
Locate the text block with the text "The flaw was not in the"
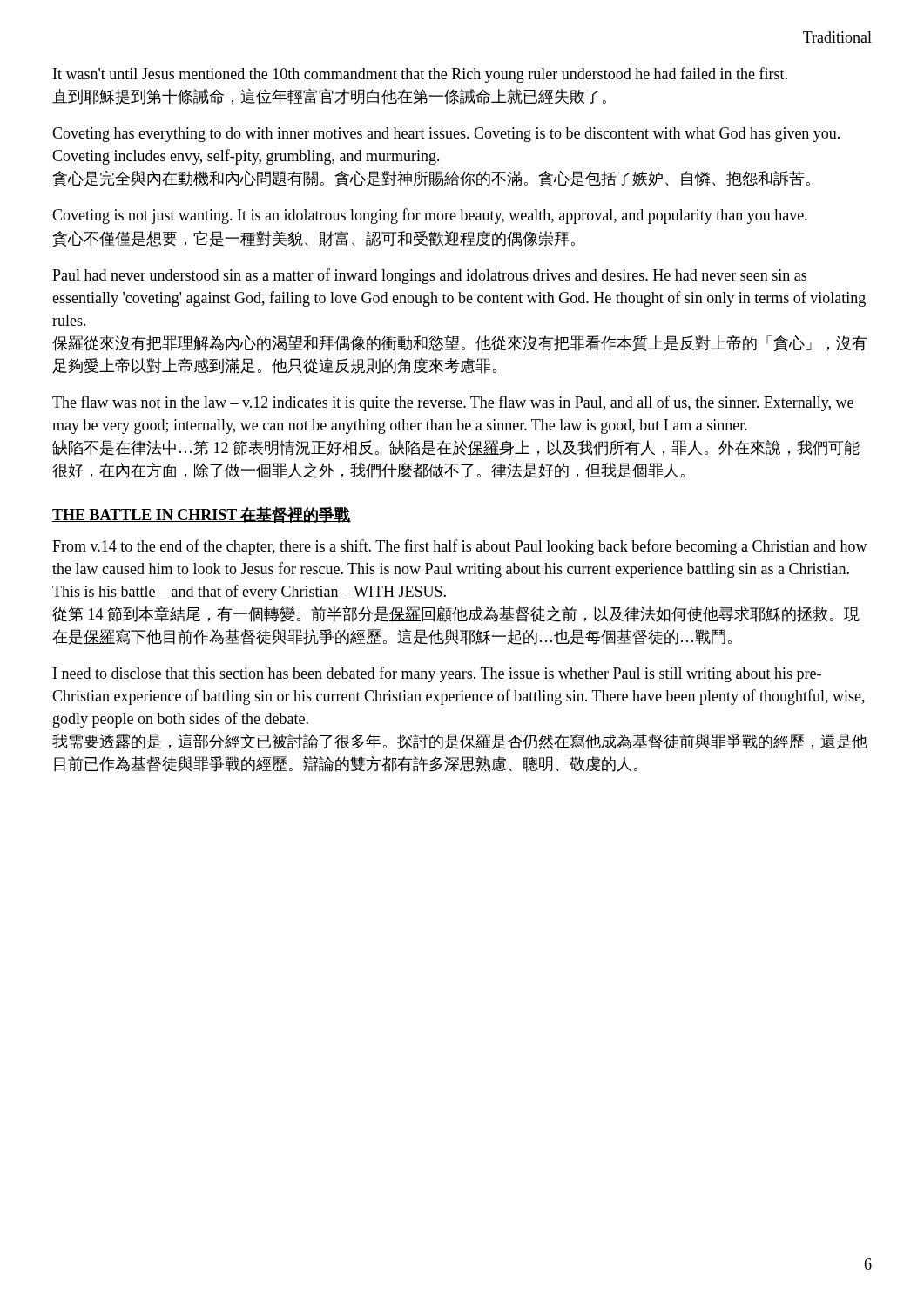tap(456, 437)
